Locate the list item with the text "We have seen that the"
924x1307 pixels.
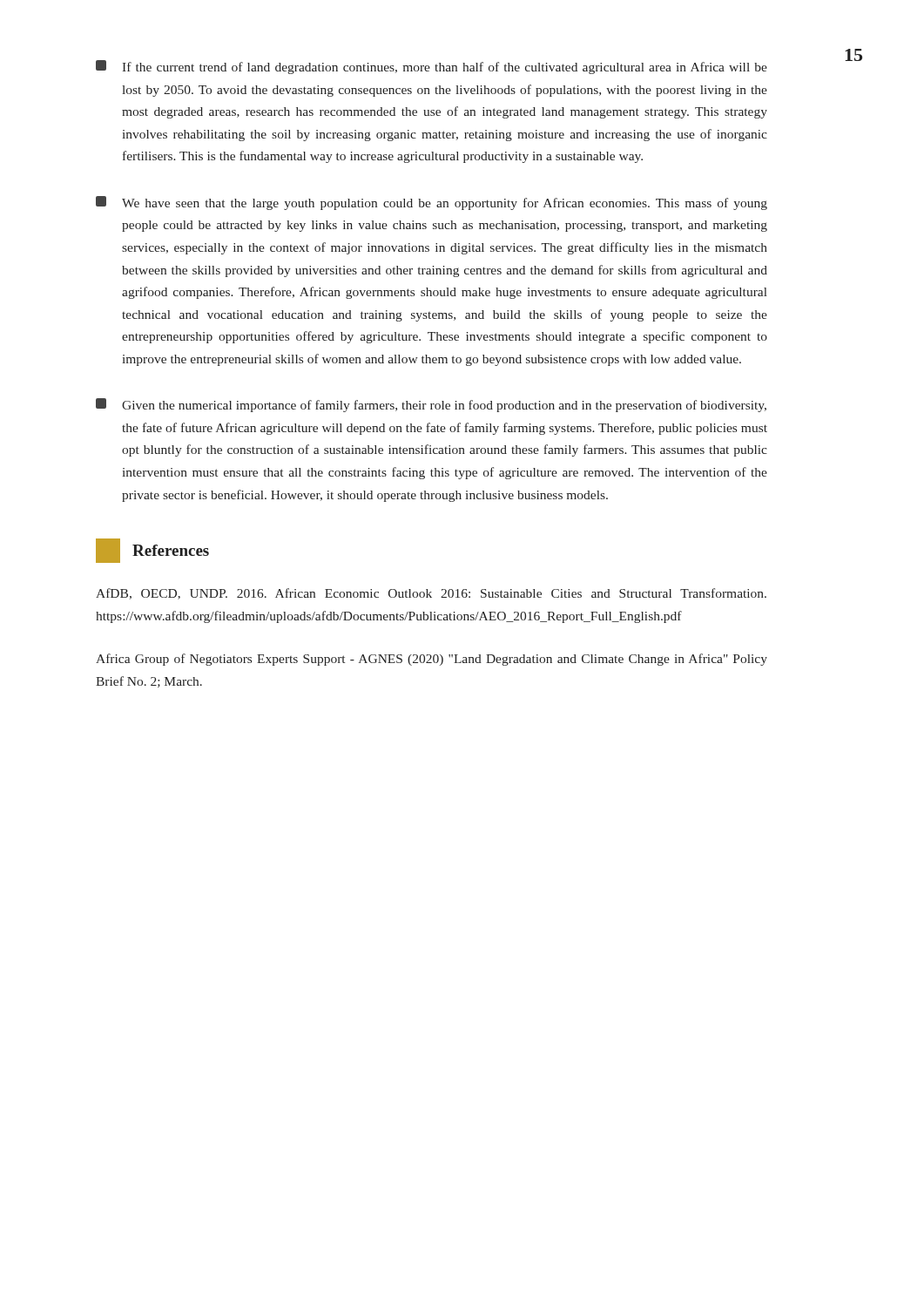tap(432, 281)
